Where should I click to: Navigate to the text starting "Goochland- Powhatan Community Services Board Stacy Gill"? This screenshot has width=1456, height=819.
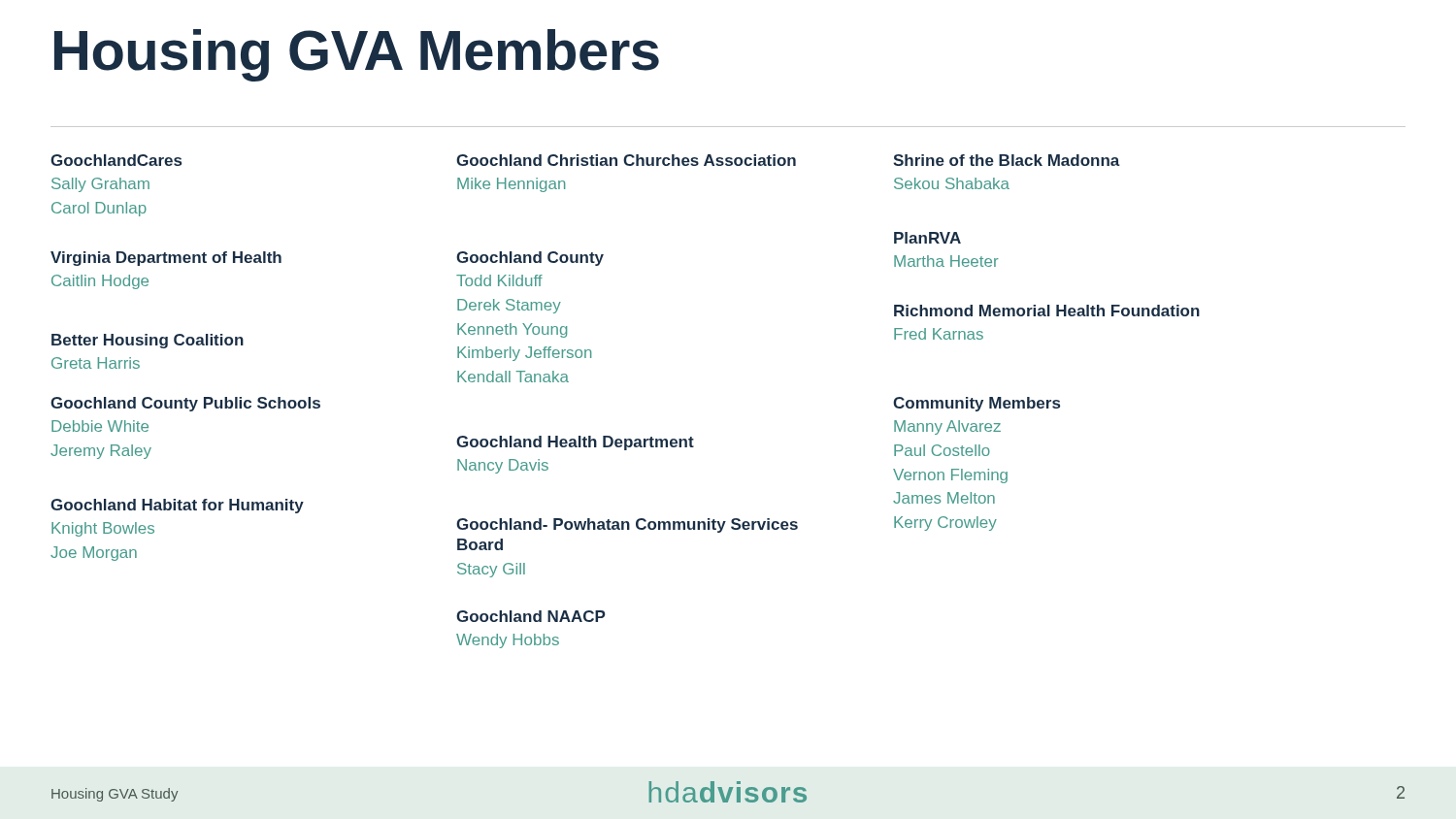[627, 525]
